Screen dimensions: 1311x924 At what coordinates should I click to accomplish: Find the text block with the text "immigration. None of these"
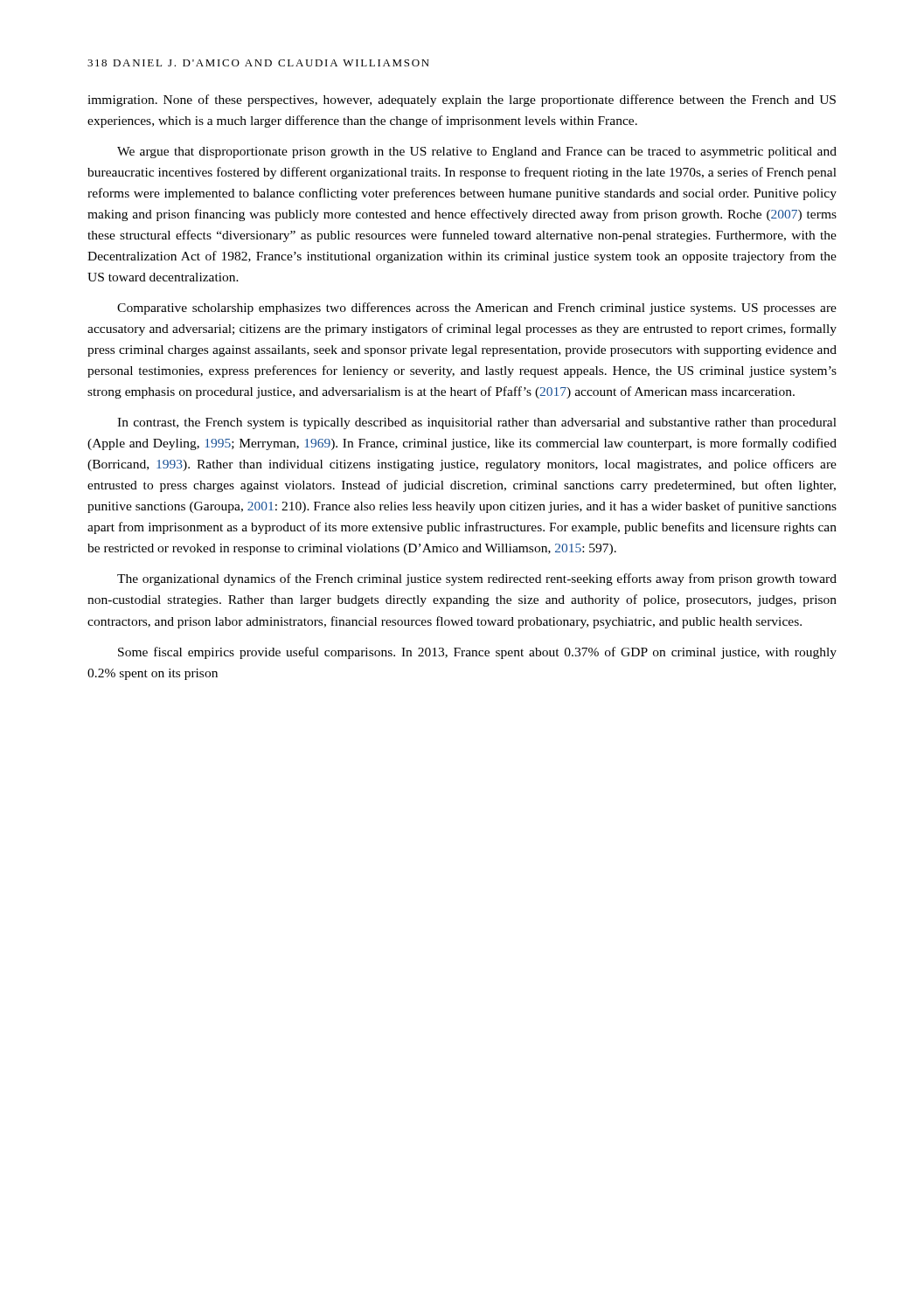(x=462, y=110)
